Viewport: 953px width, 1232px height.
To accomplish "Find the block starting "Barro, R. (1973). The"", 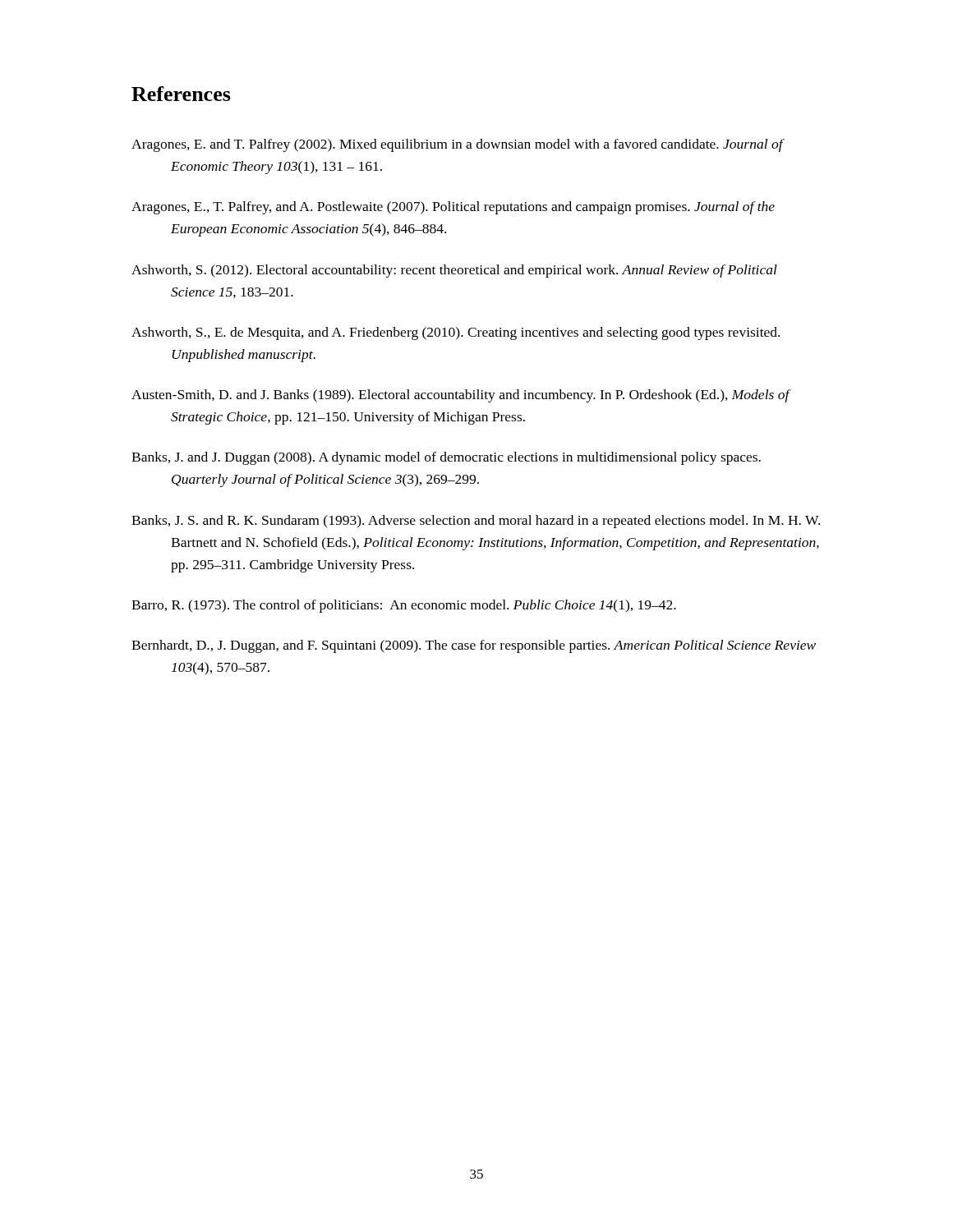I will pyautogui.click(x=404, y=604).
